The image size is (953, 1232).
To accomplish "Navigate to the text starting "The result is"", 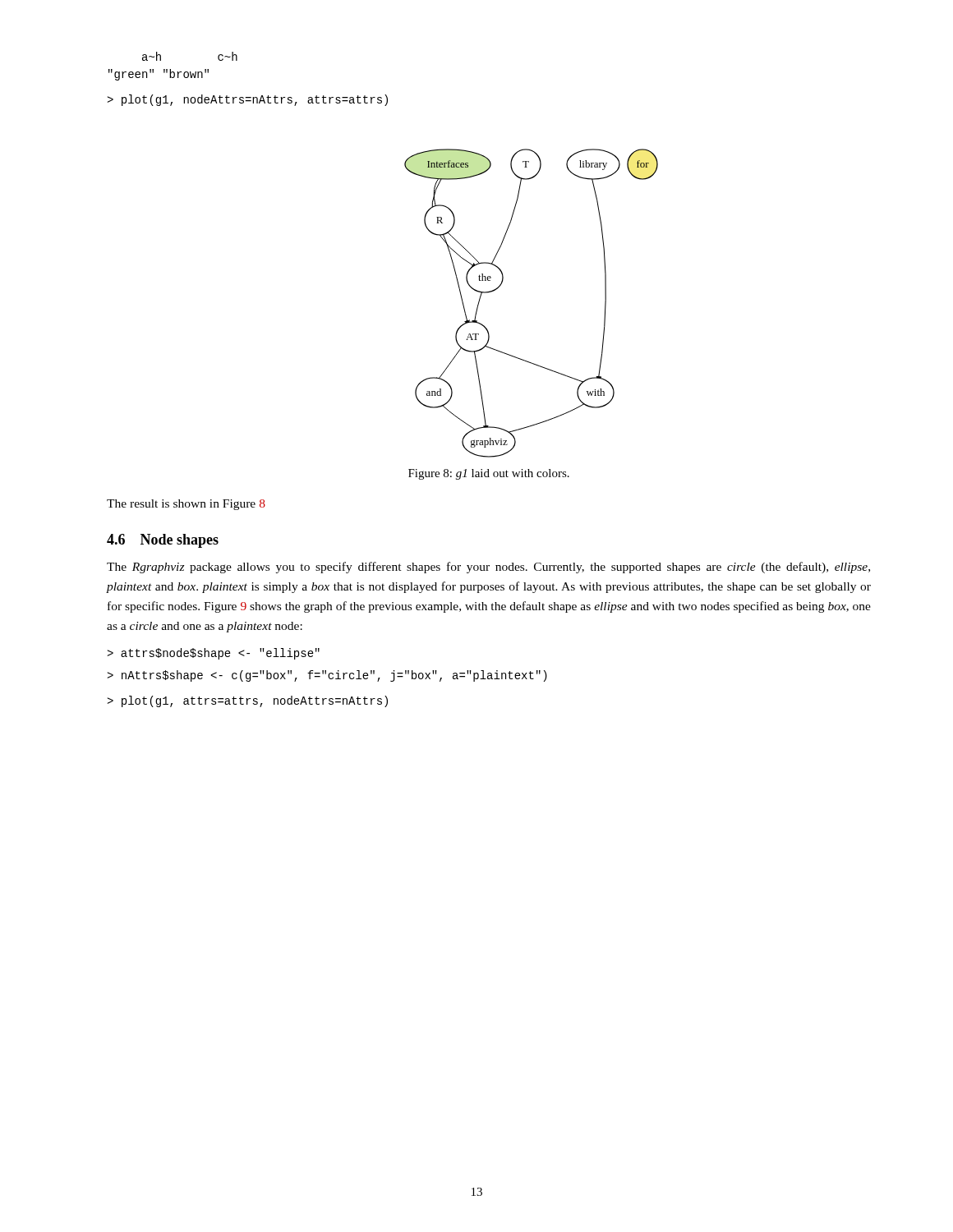I will tap(186, 503).
